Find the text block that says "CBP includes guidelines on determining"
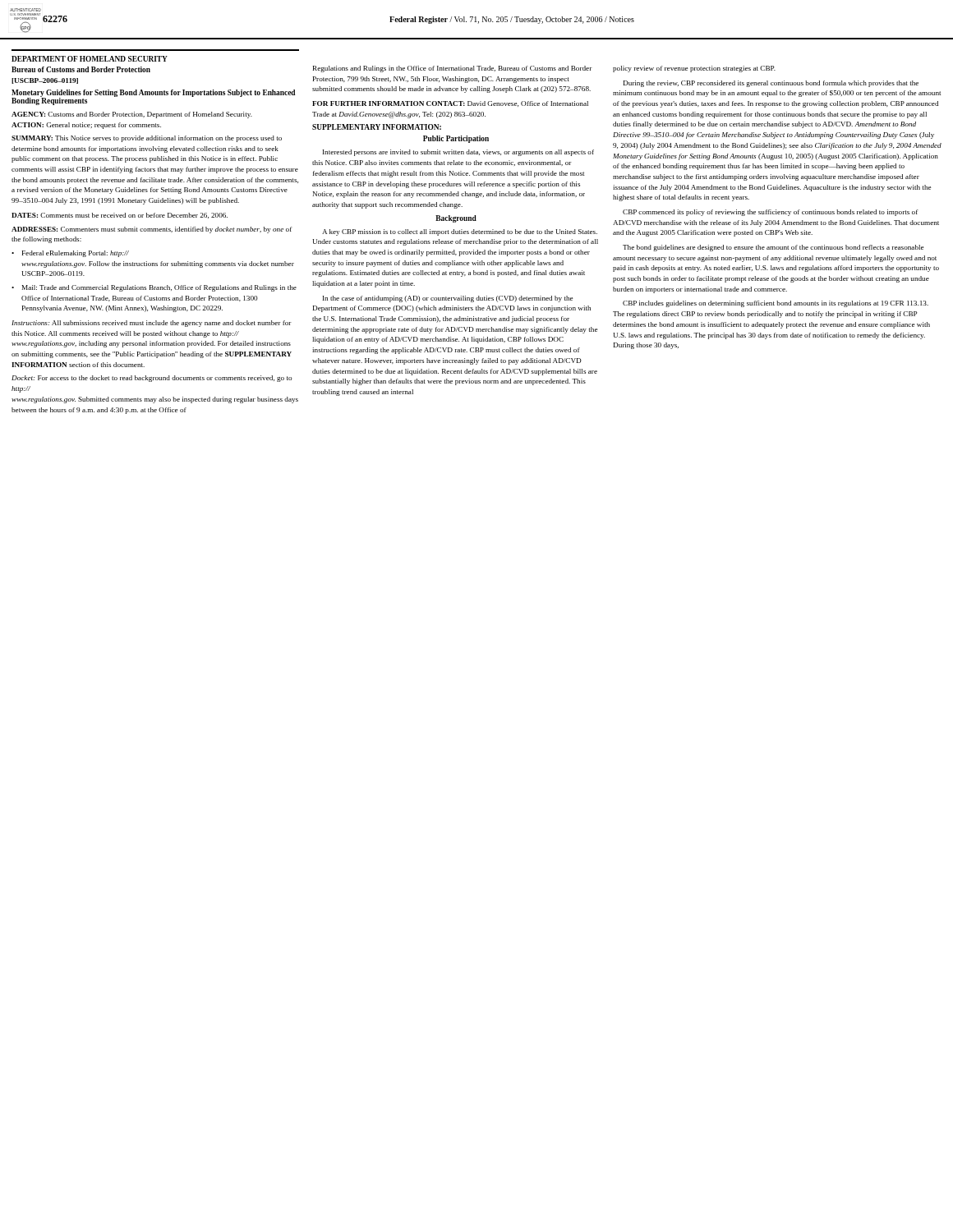 coord(771,324)
